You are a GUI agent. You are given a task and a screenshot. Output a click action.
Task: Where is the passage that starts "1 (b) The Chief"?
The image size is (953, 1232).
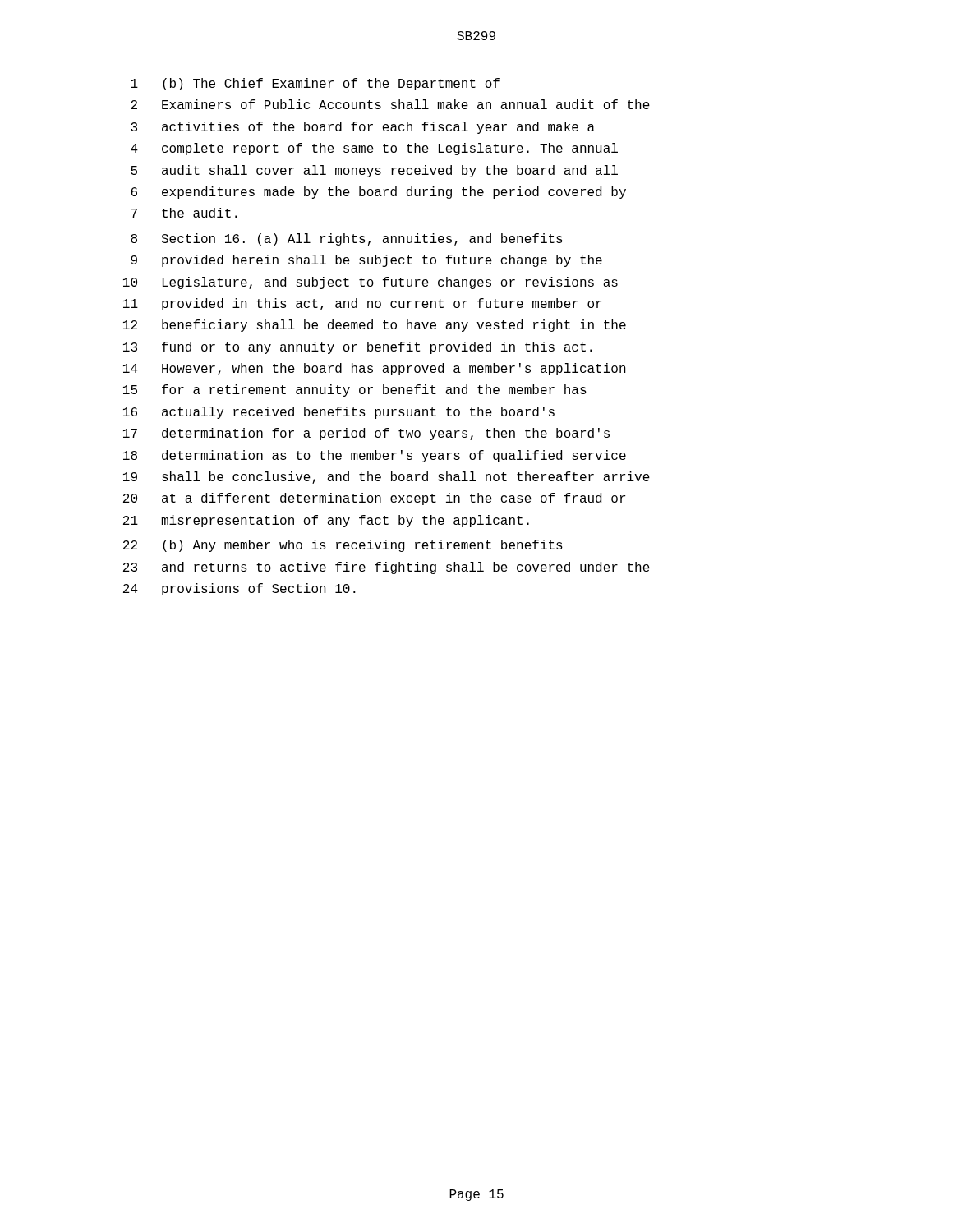[435, 150]
